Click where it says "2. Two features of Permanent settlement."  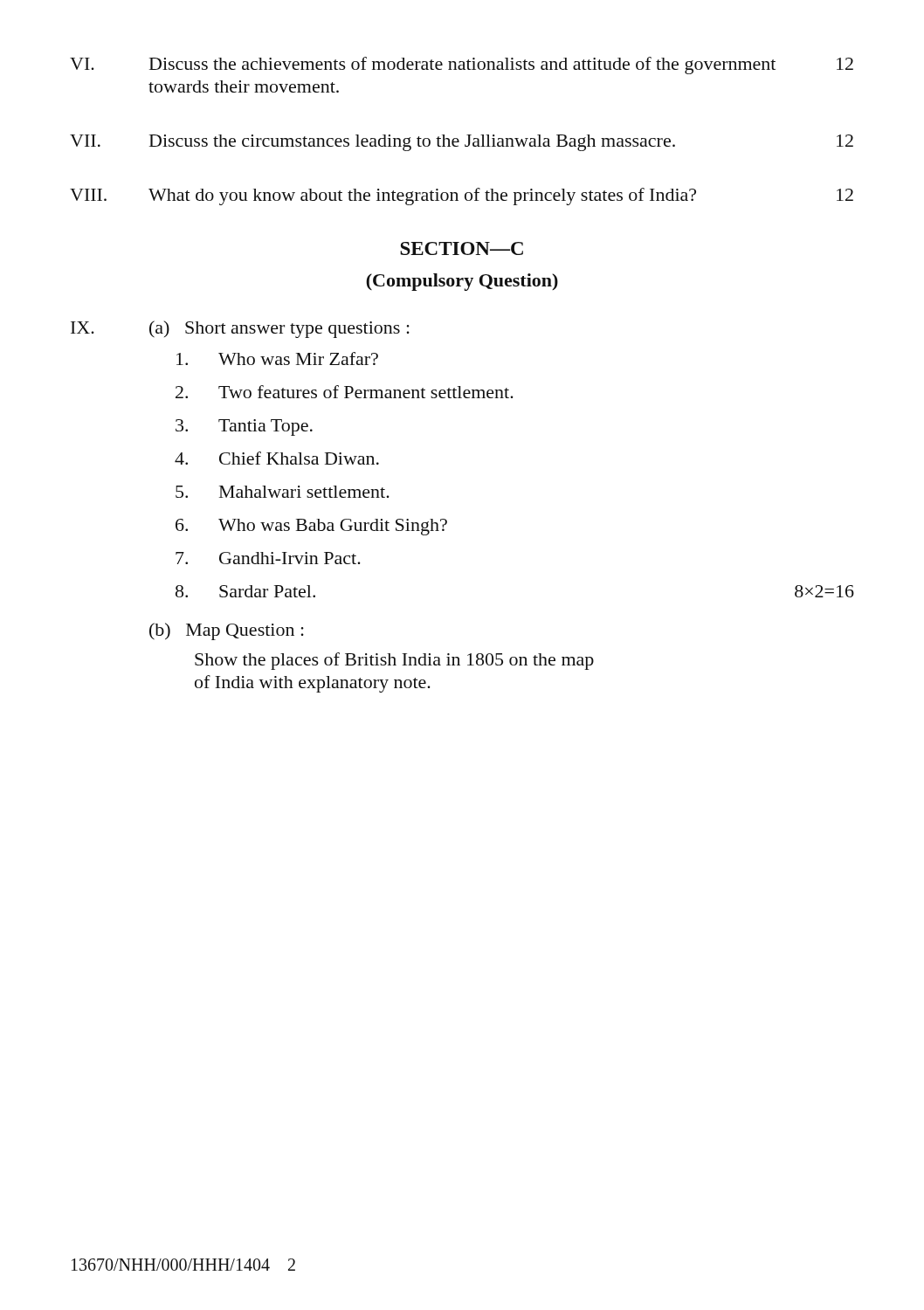[514, 392]
